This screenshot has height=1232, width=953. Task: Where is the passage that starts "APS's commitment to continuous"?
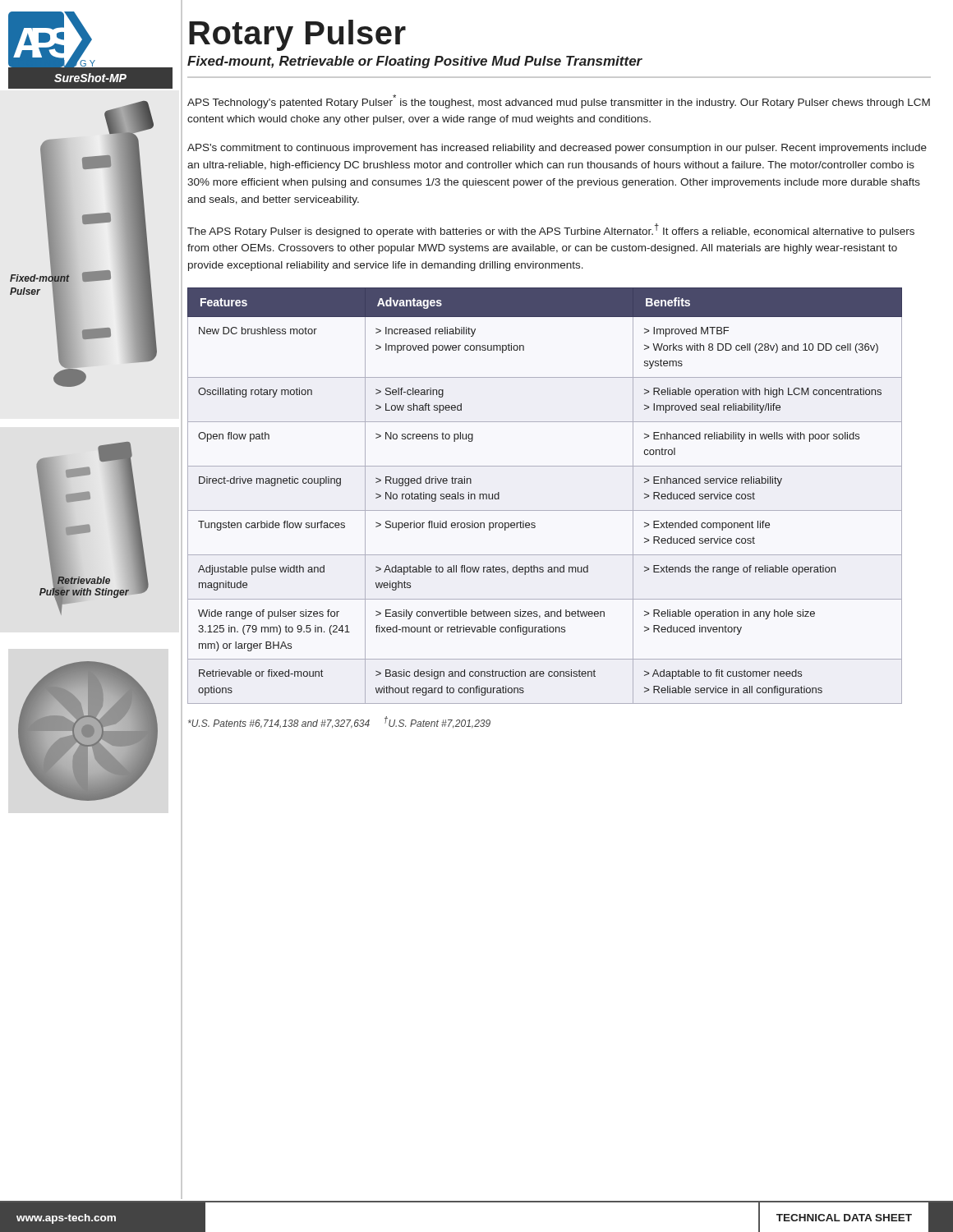click(557, 173)
